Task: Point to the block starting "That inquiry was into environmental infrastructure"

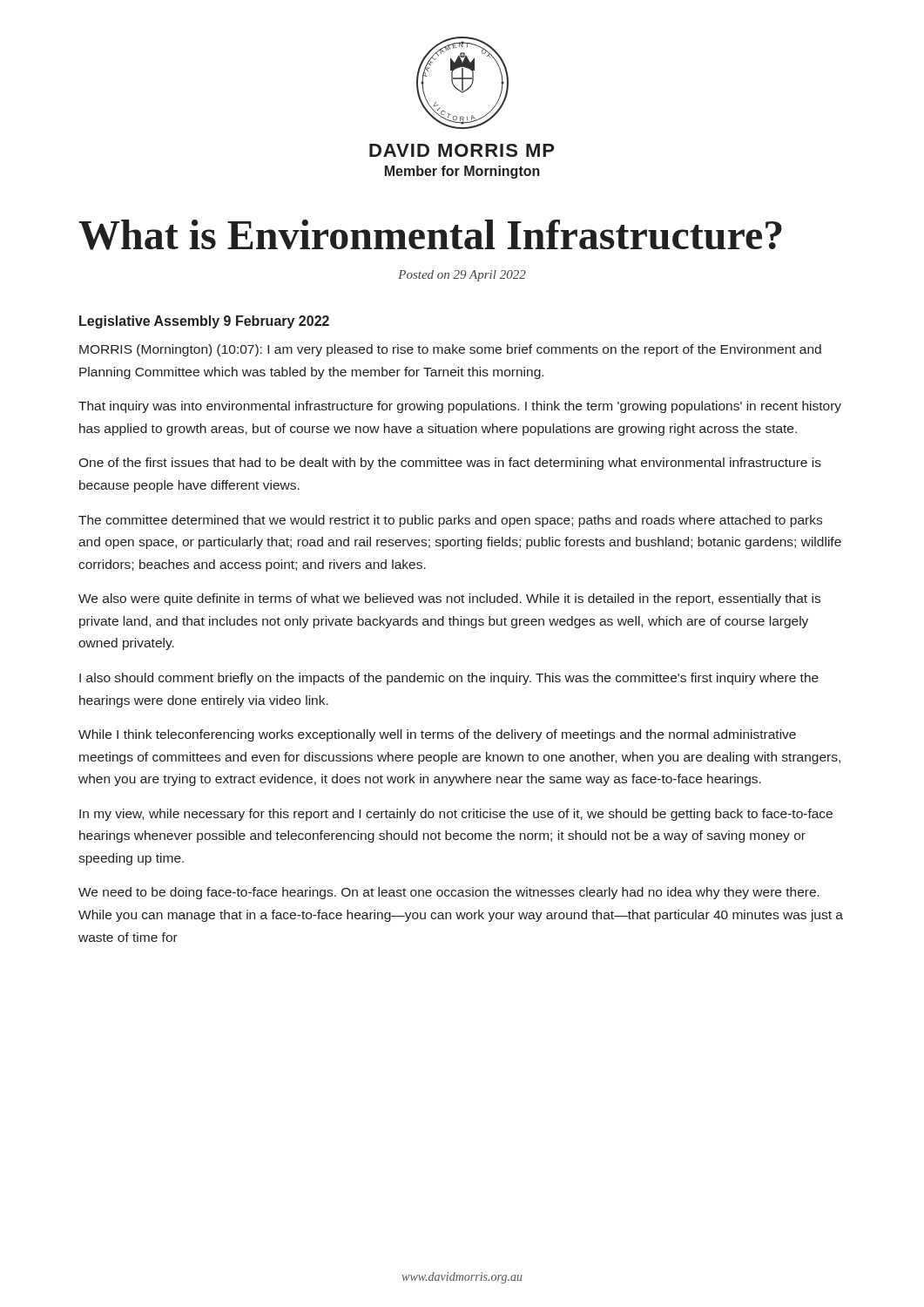Action: pos(460,417)
